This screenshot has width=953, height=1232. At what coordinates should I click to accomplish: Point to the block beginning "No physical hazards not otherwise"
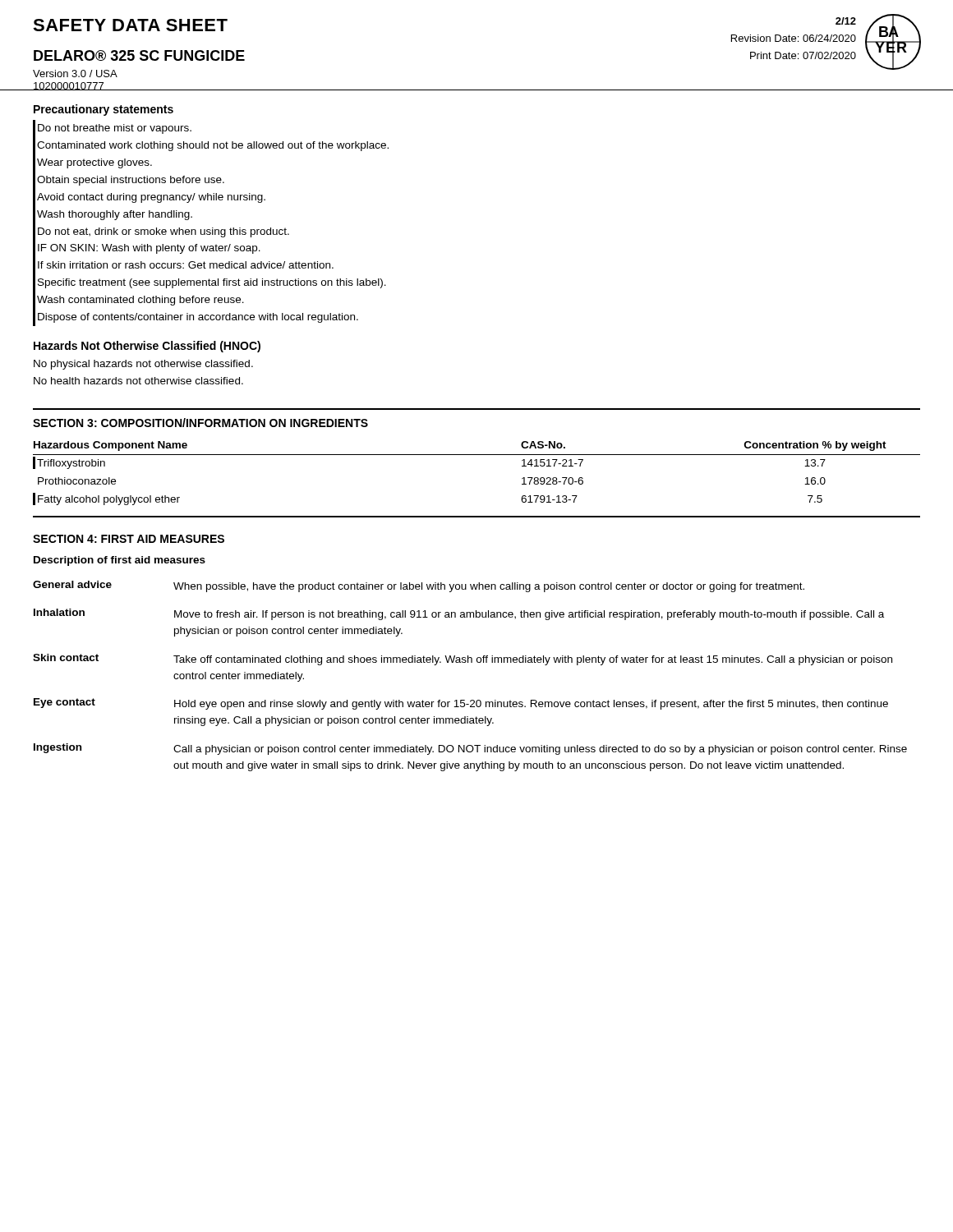pyautogui.click(x=143, y=372)
